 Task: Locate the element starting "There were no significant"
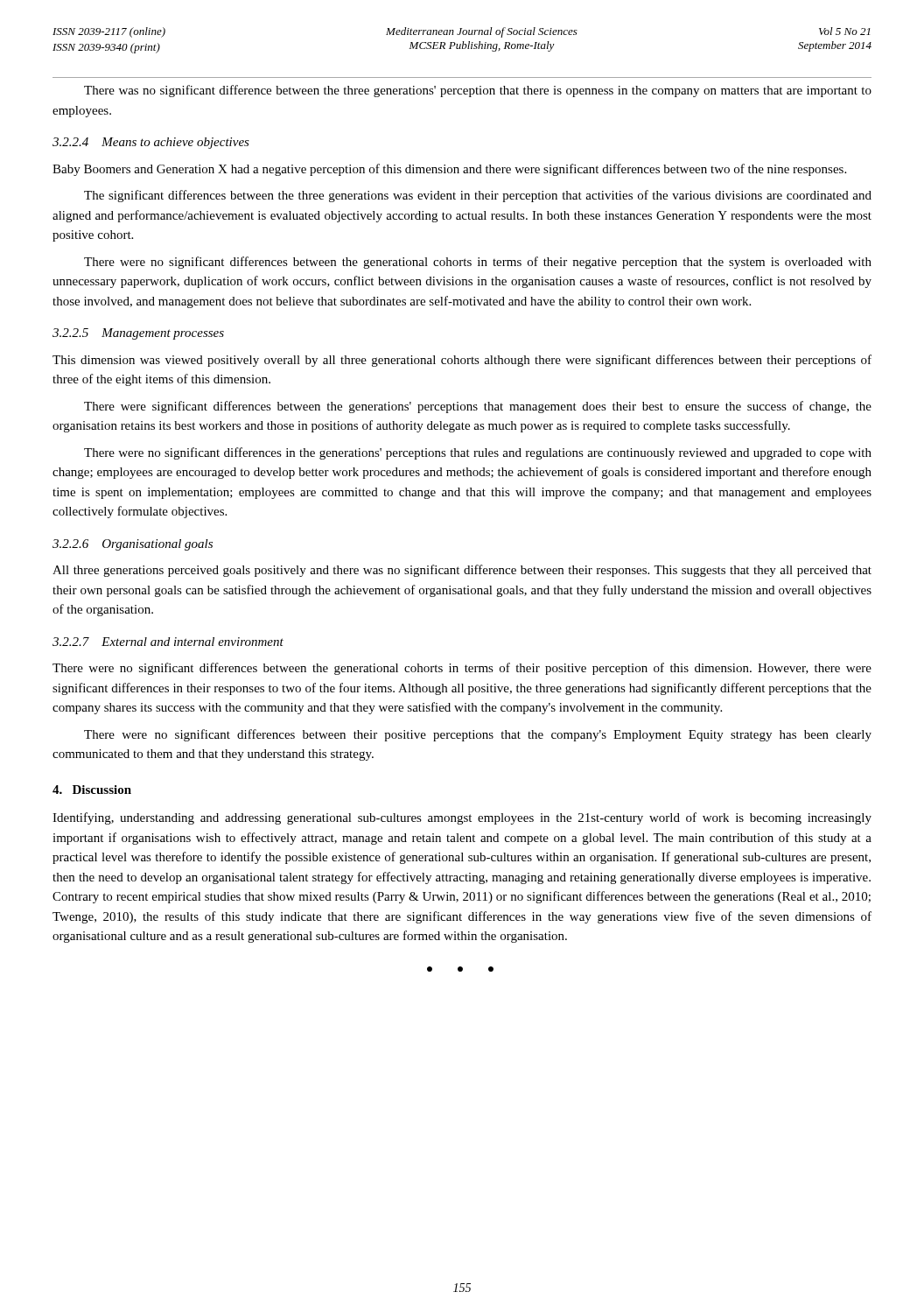[x=462, y=711]
